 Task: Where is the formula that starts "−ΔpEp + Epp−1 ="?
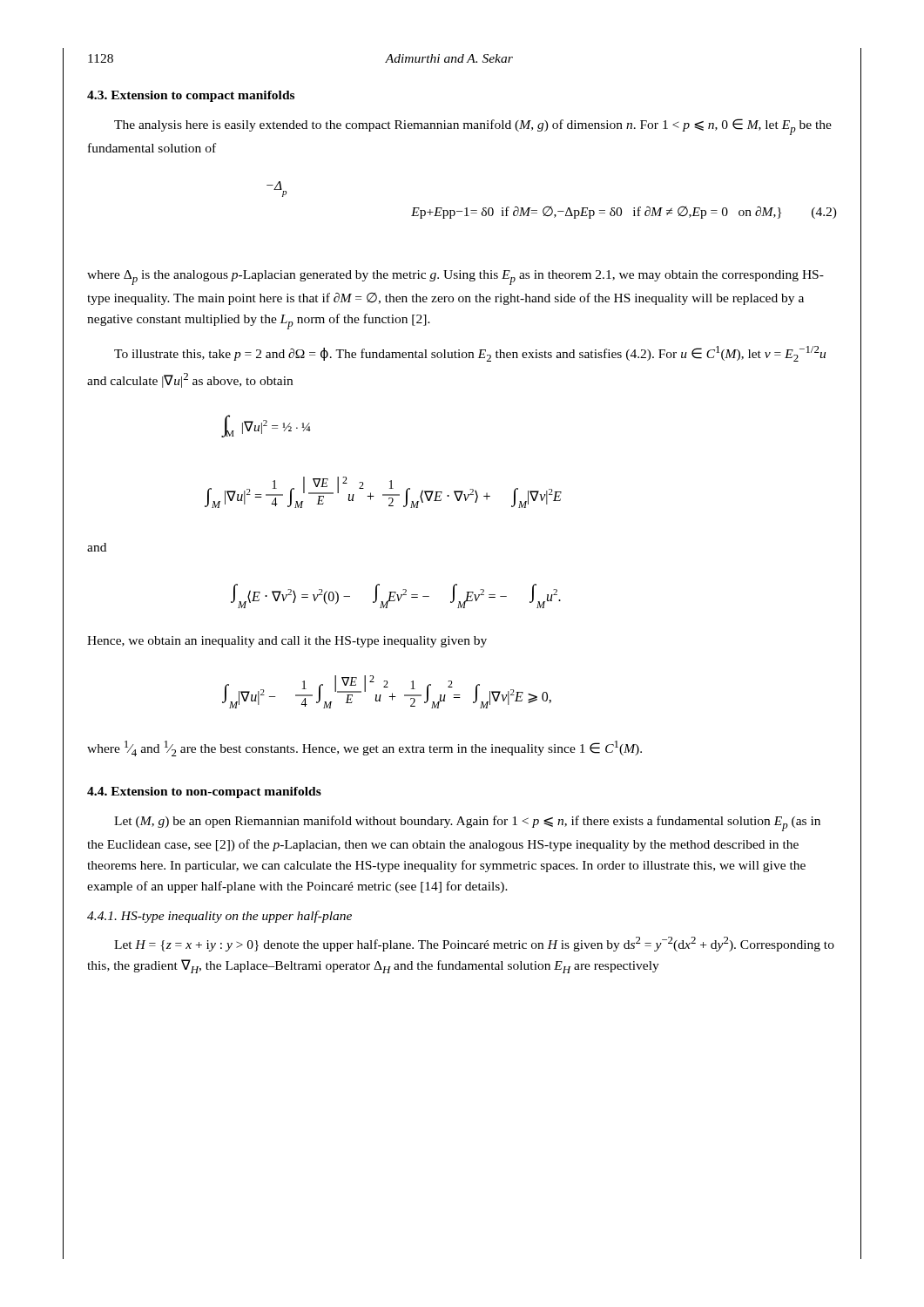tap(489, 211)
